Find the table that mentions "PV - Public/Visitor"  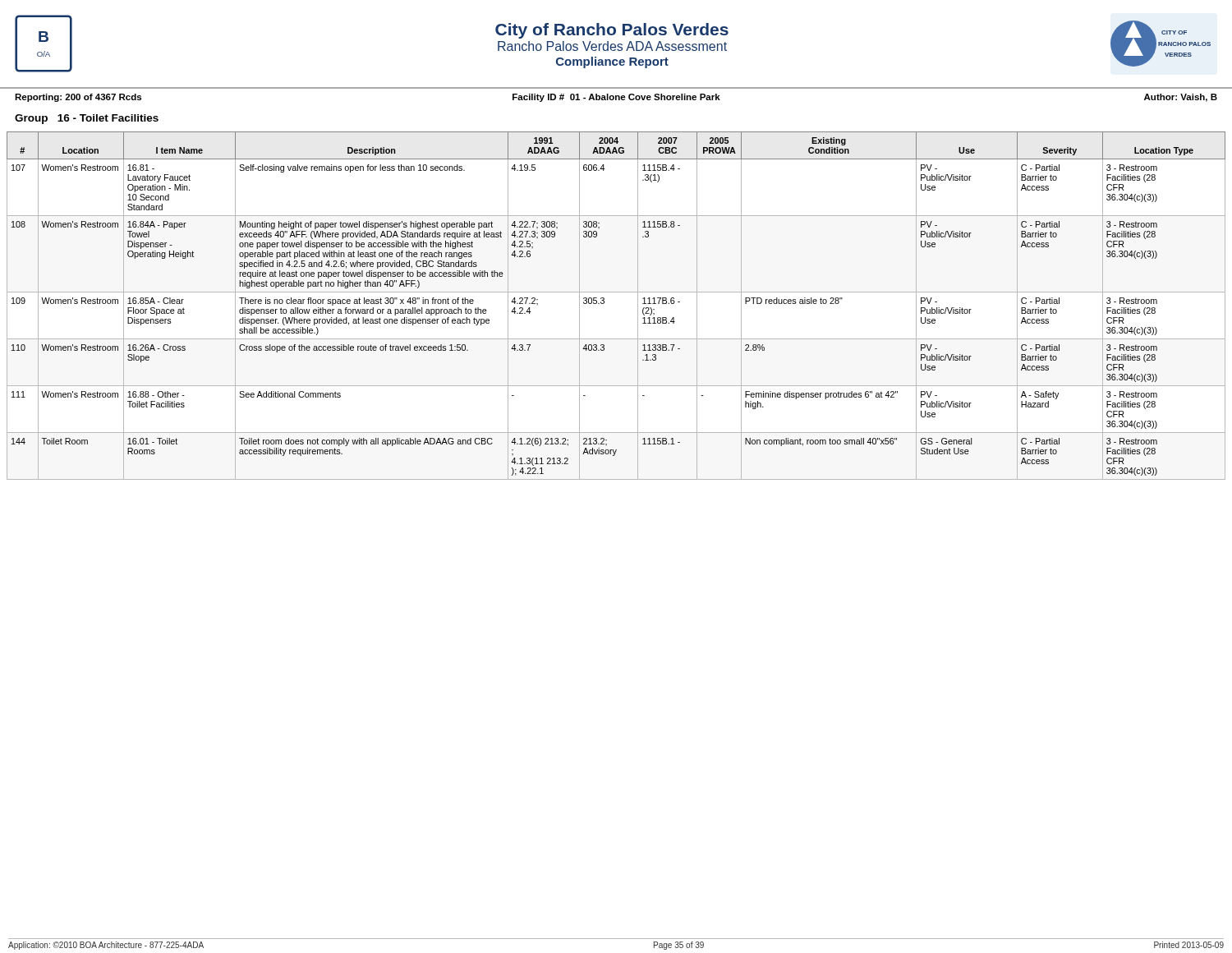click(616, 531)
